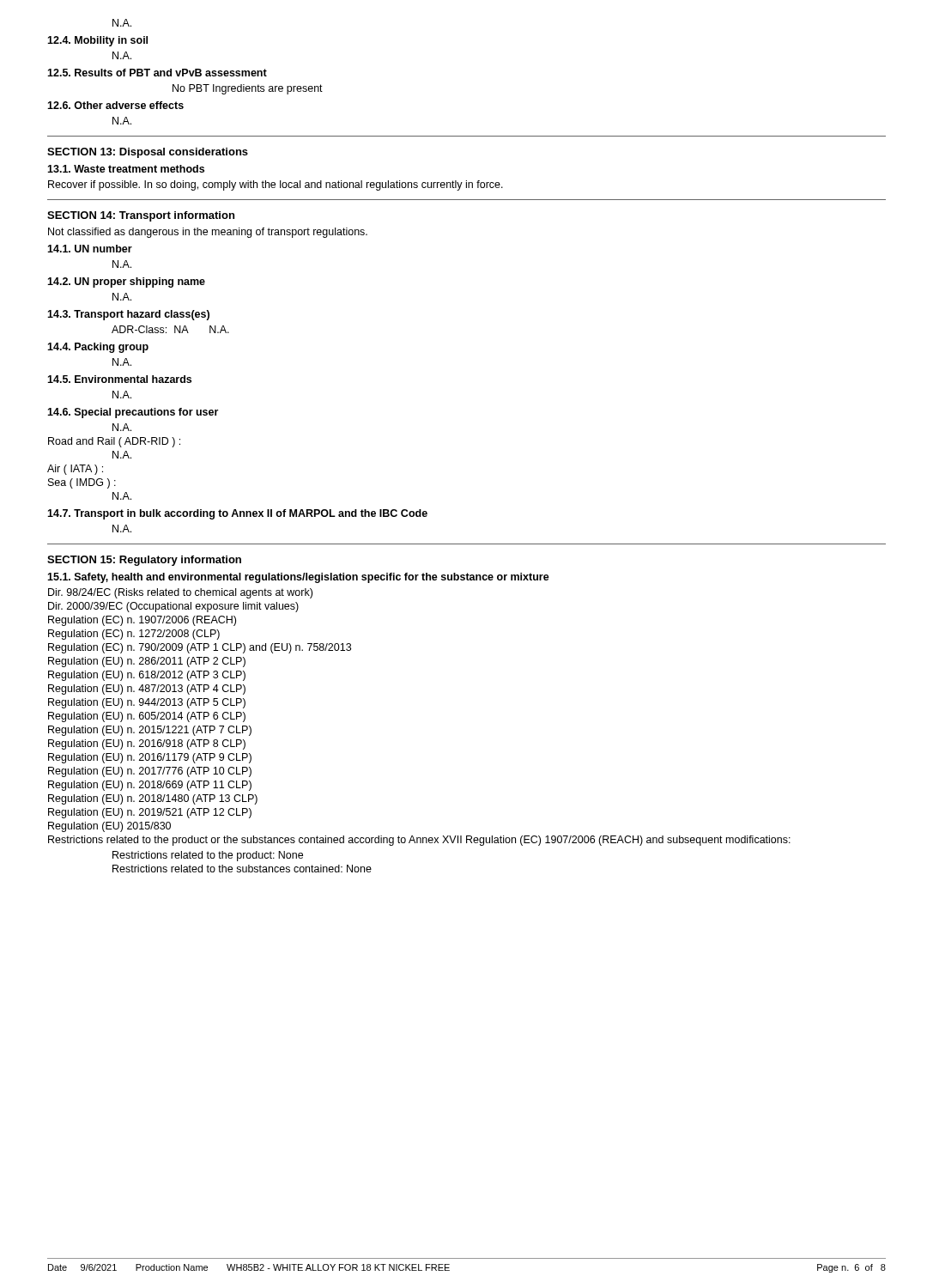Click where it says "Regulation (EC) n. 1907/2006 (REACH)"
The width and height of the screenshot is (933, 1288).
click(x=142, y=621)
